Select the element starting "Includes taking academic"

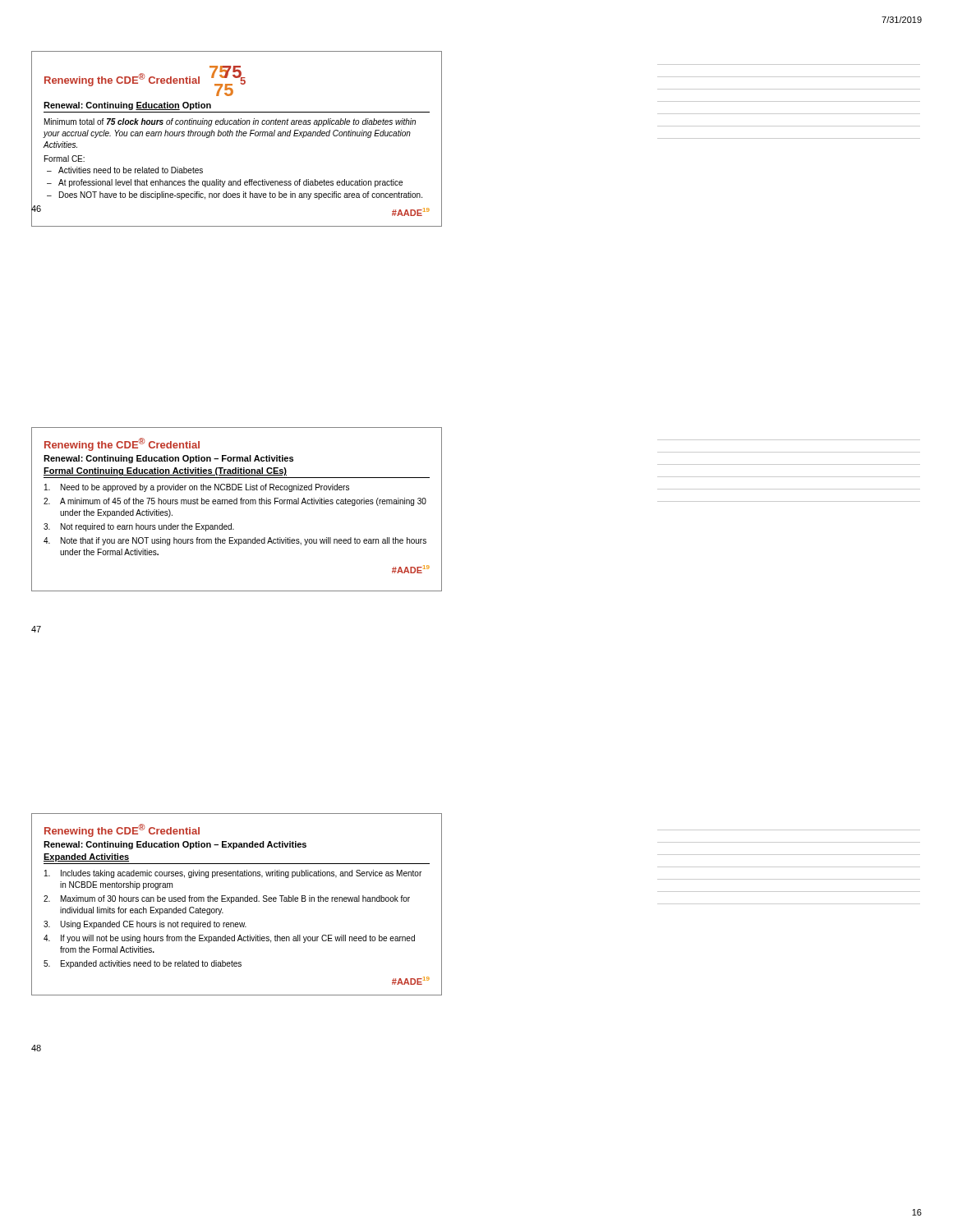tap(233, 879)
